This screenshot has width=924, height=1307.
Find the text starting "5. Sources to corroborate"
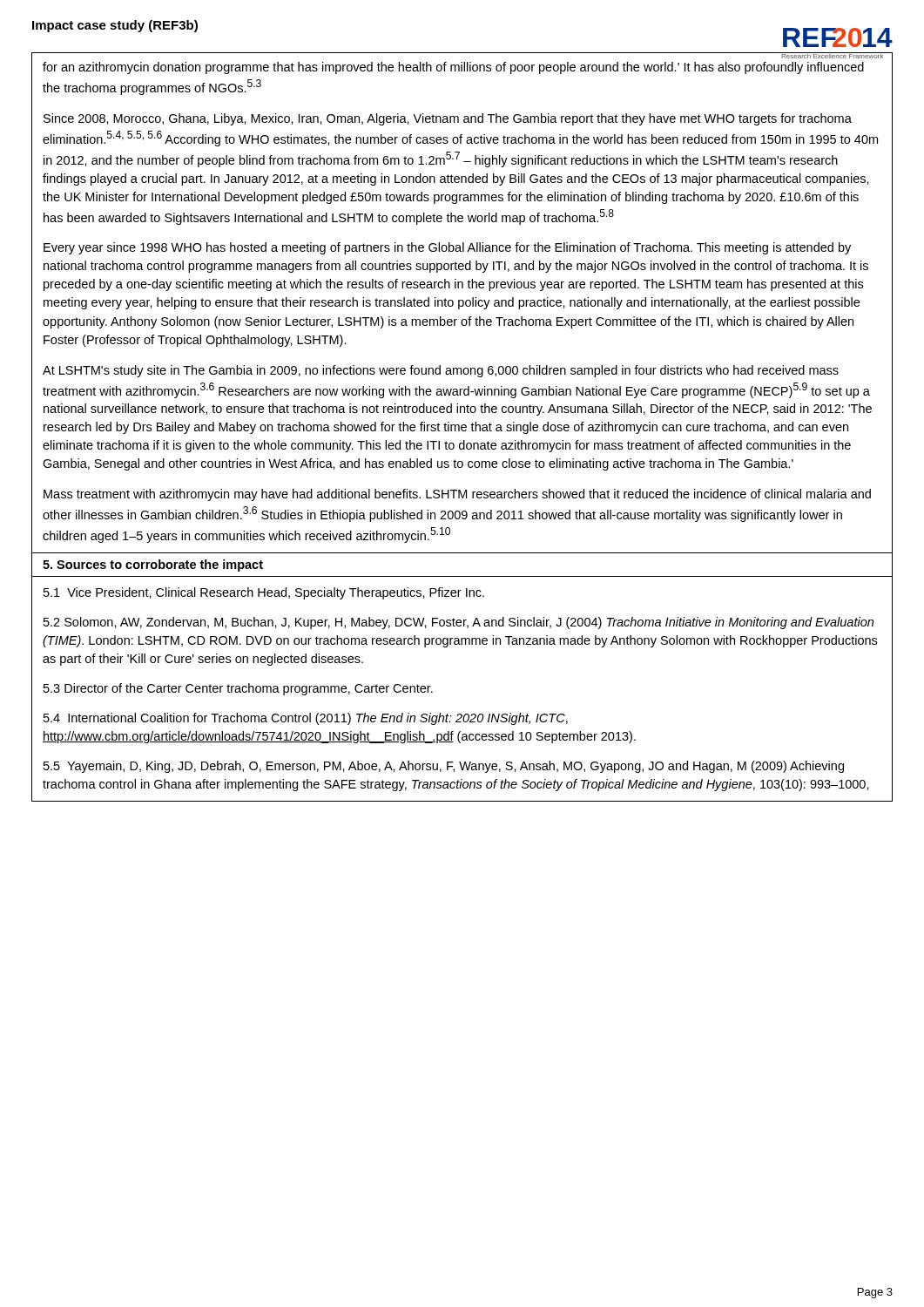[x=153, y=565]
